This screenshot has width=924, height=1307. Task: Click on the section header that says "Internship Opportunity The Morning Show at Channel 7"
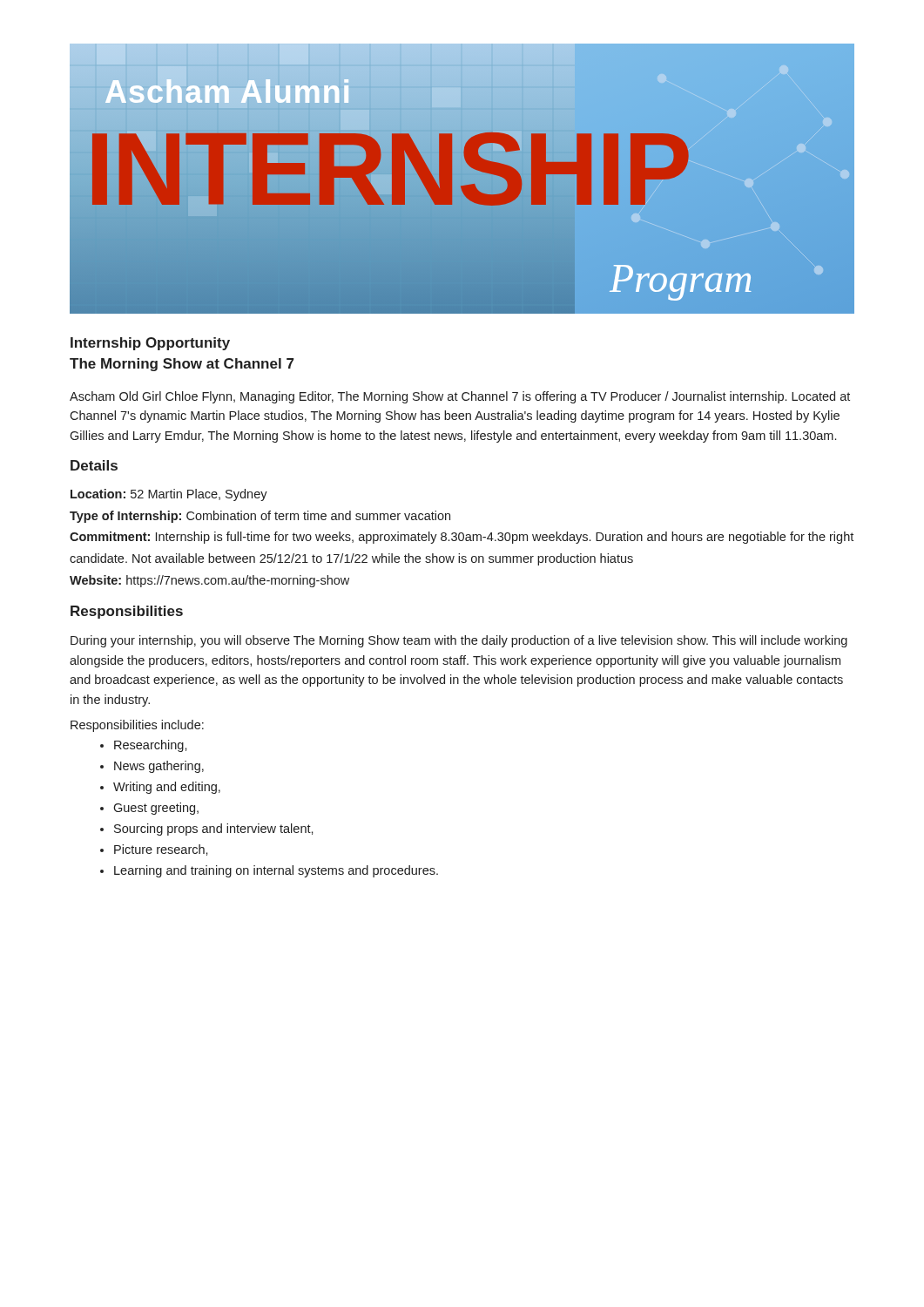point(182,353)
